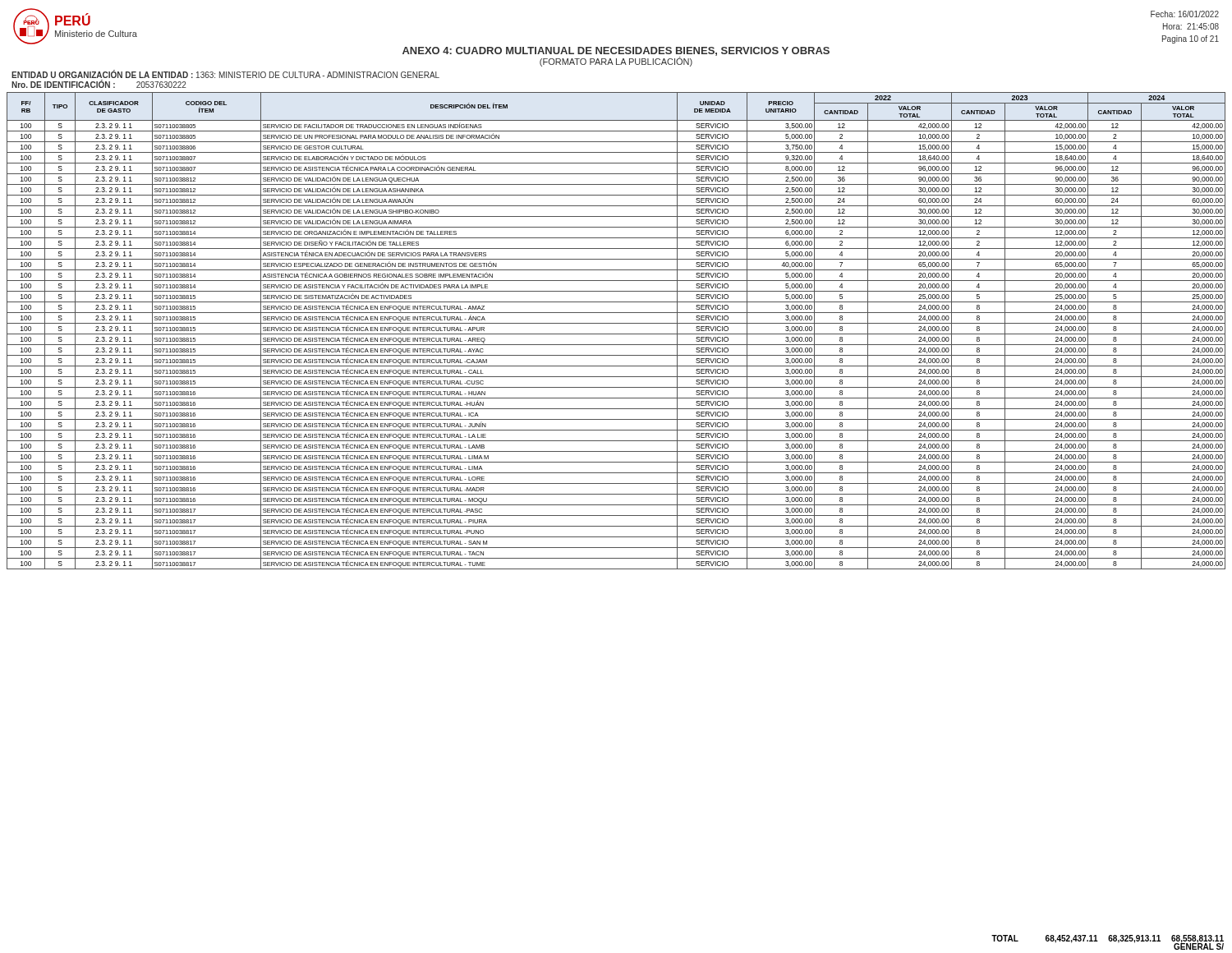Screen dimensions: 953x1232
Task: Where does it say "GENERAL S/"?
Action: pos(1199,947)
